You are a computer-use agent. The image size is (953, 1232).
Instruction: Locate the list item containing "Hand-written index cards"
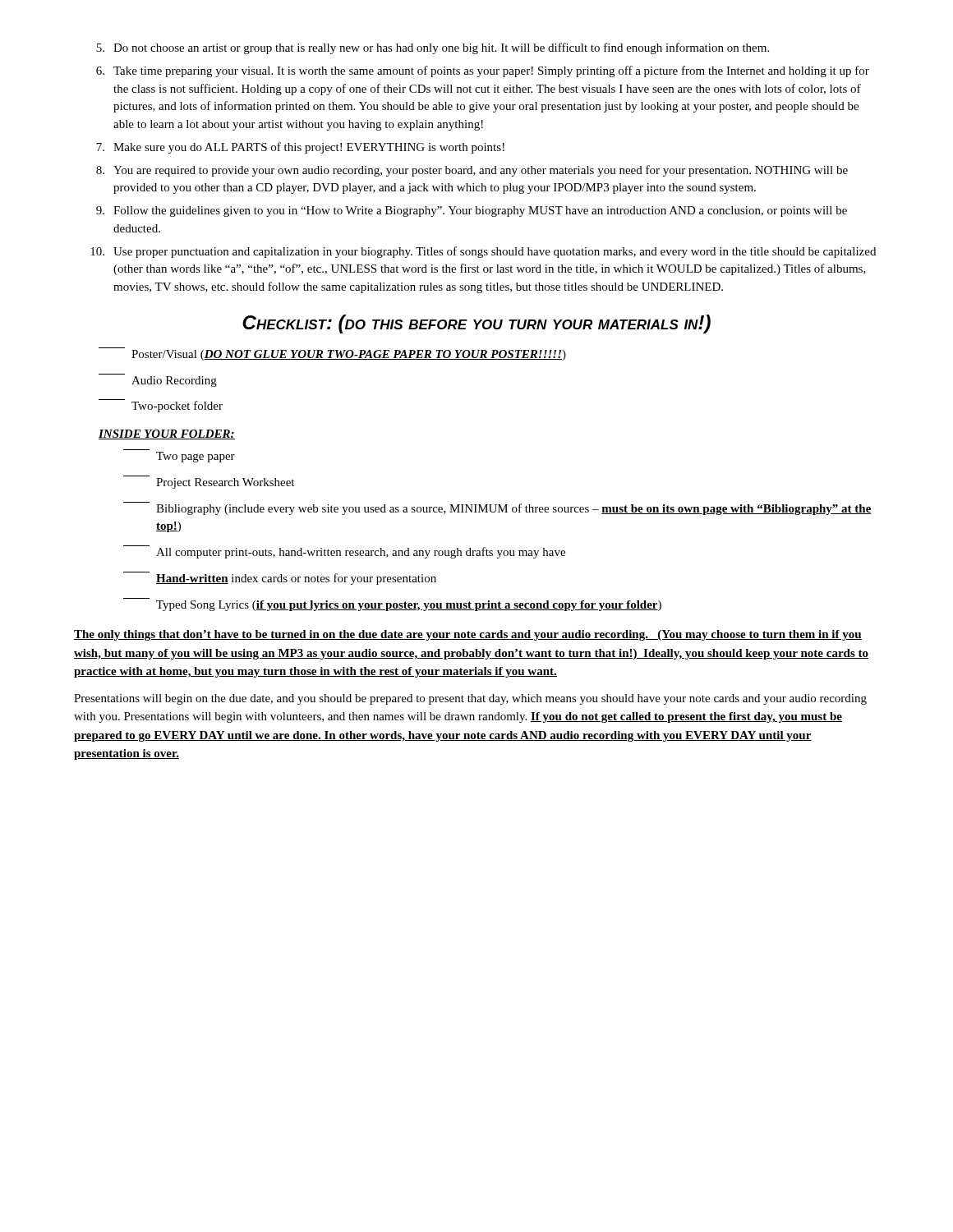[280, 579]
